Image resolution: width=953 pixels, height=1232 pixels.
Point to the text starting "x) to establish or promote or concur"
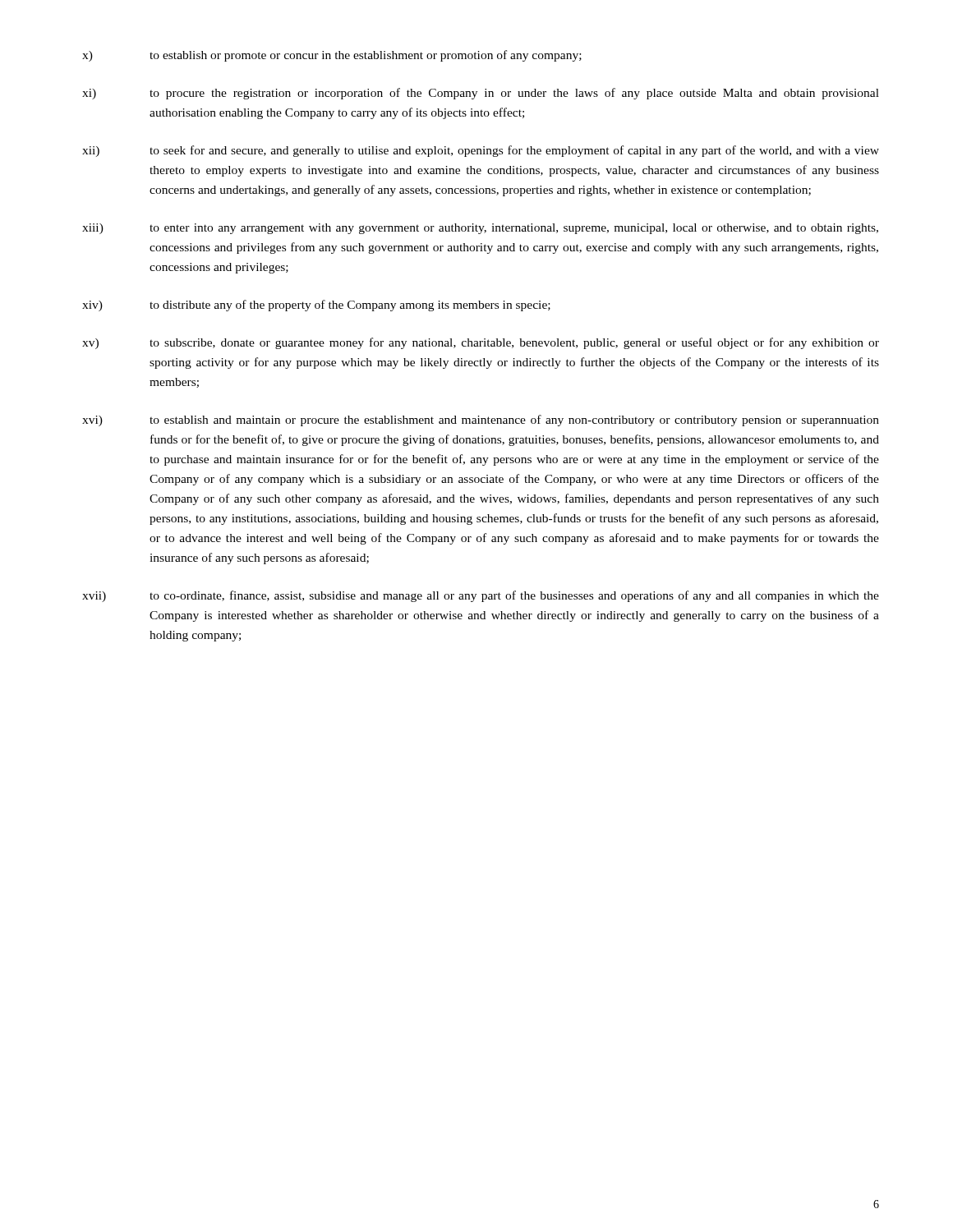481,55
